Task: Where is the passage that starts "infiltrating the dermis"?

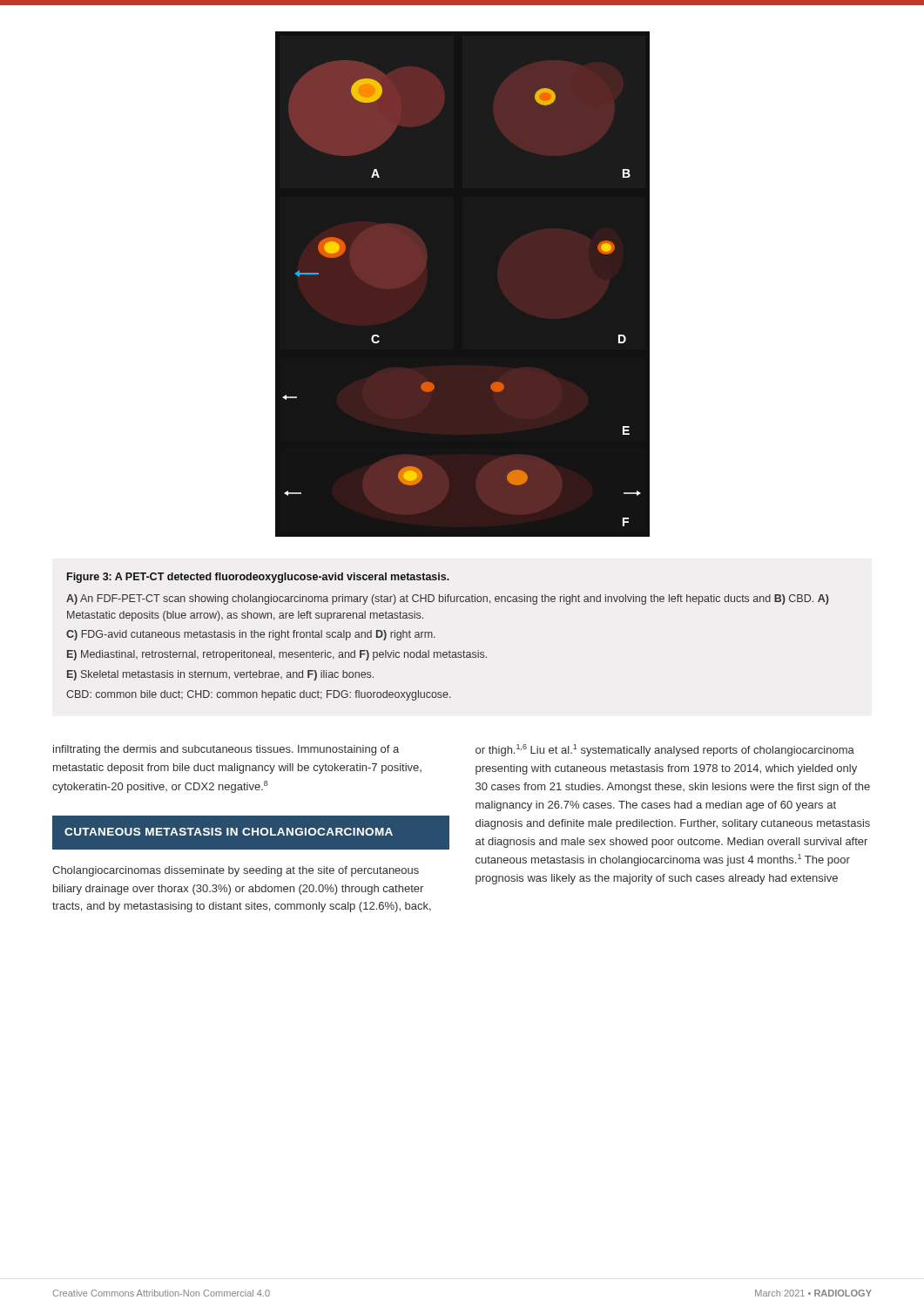Action: (x=251, y=769)
